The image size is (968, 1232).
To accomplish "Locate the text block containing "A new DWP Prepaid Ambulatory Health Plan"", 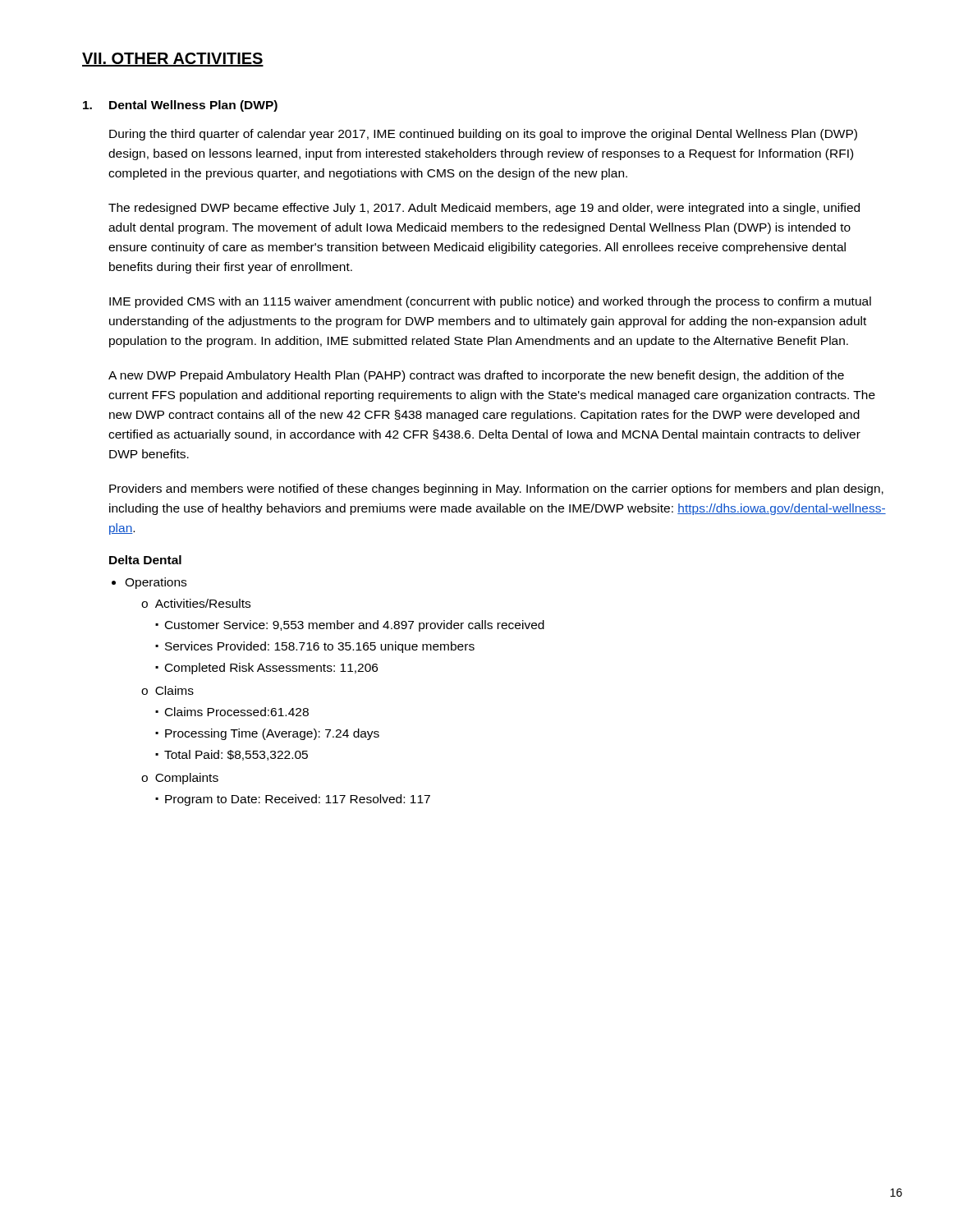I will click(x=492, y=415).
